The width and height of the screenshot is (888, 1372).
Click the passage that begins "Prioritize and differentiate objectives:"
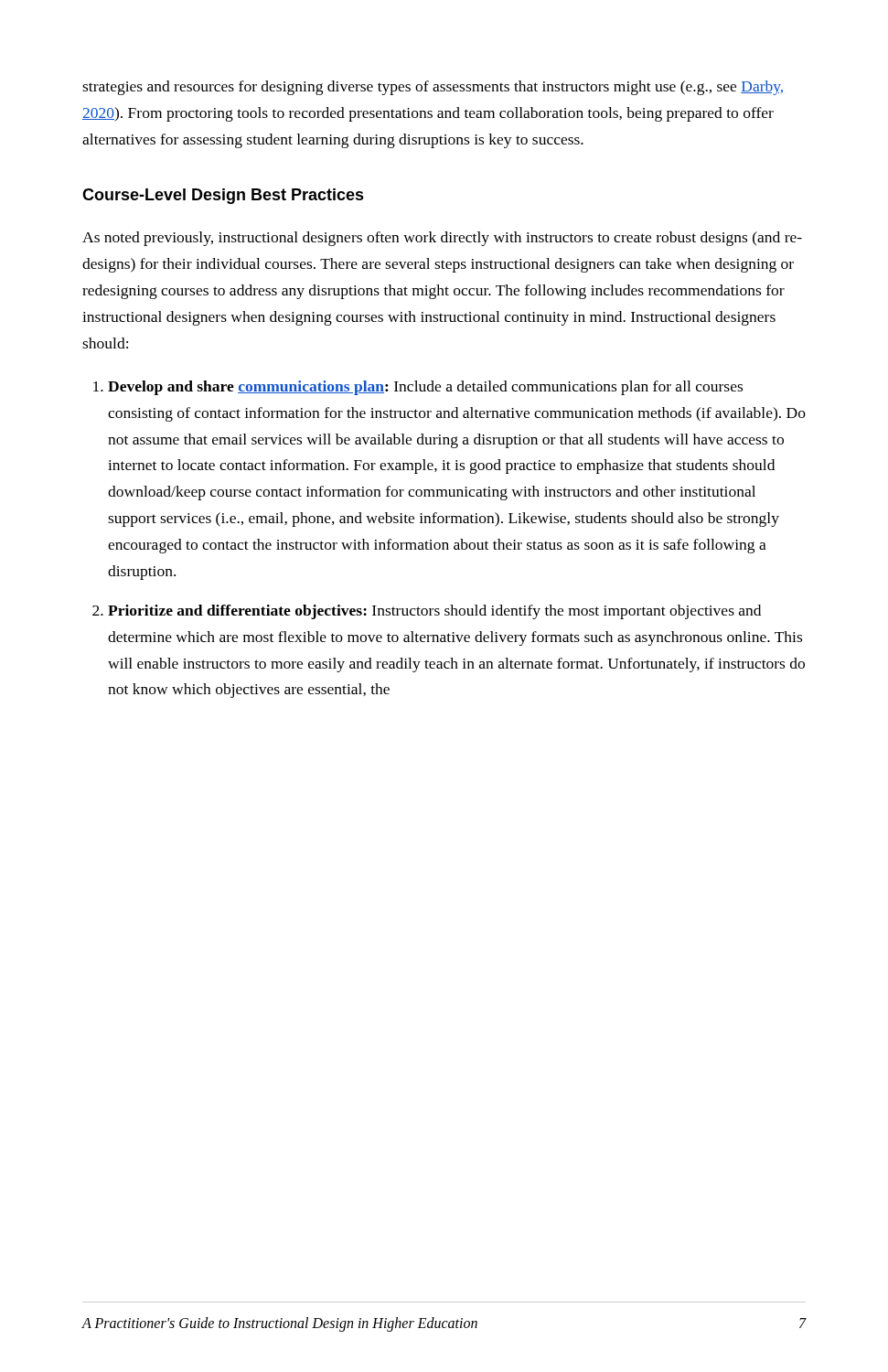457,650
